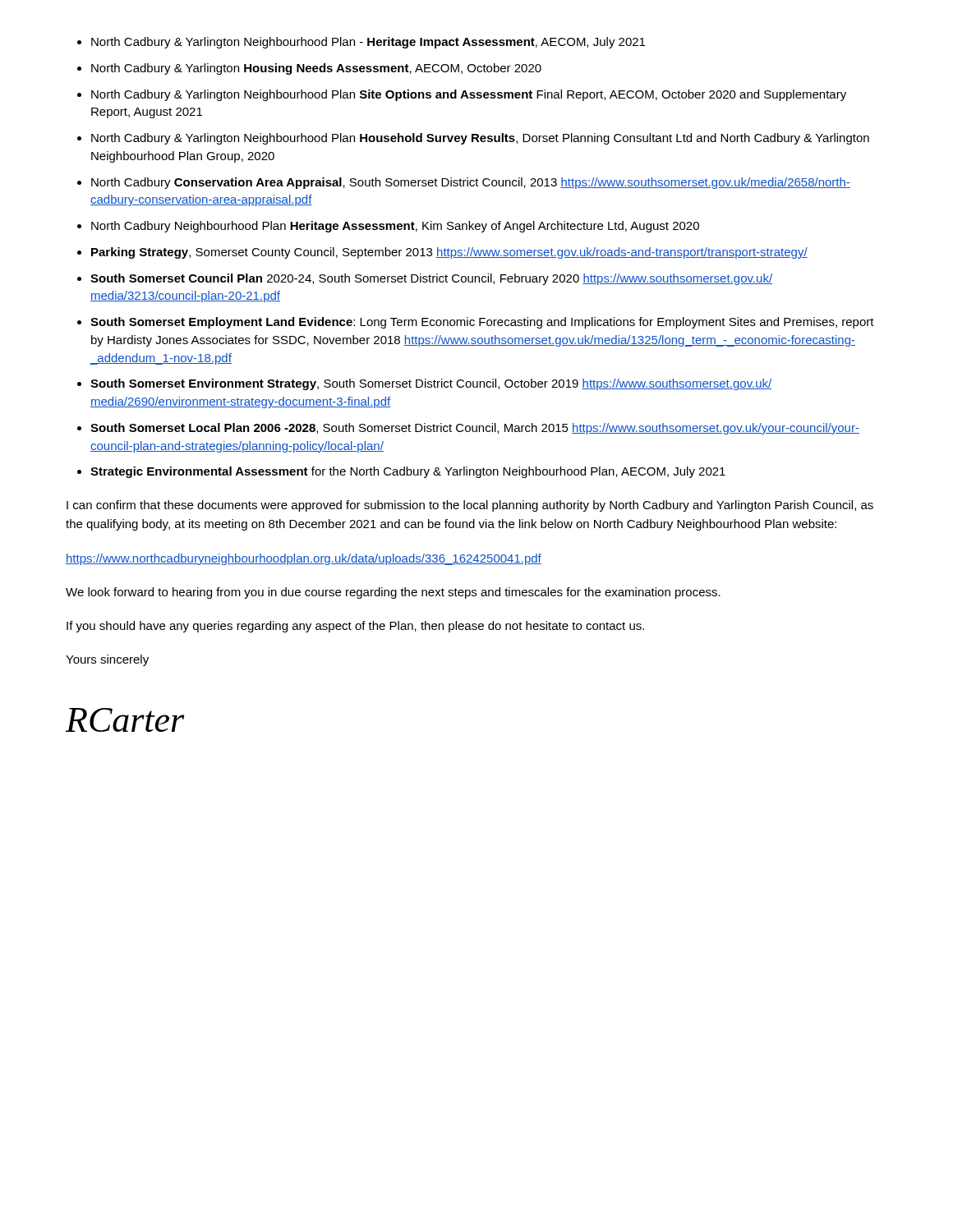Point to the block beginning "We look forward to hearing"
Screen dimensions: 1232x953
[x=393, y=592]
